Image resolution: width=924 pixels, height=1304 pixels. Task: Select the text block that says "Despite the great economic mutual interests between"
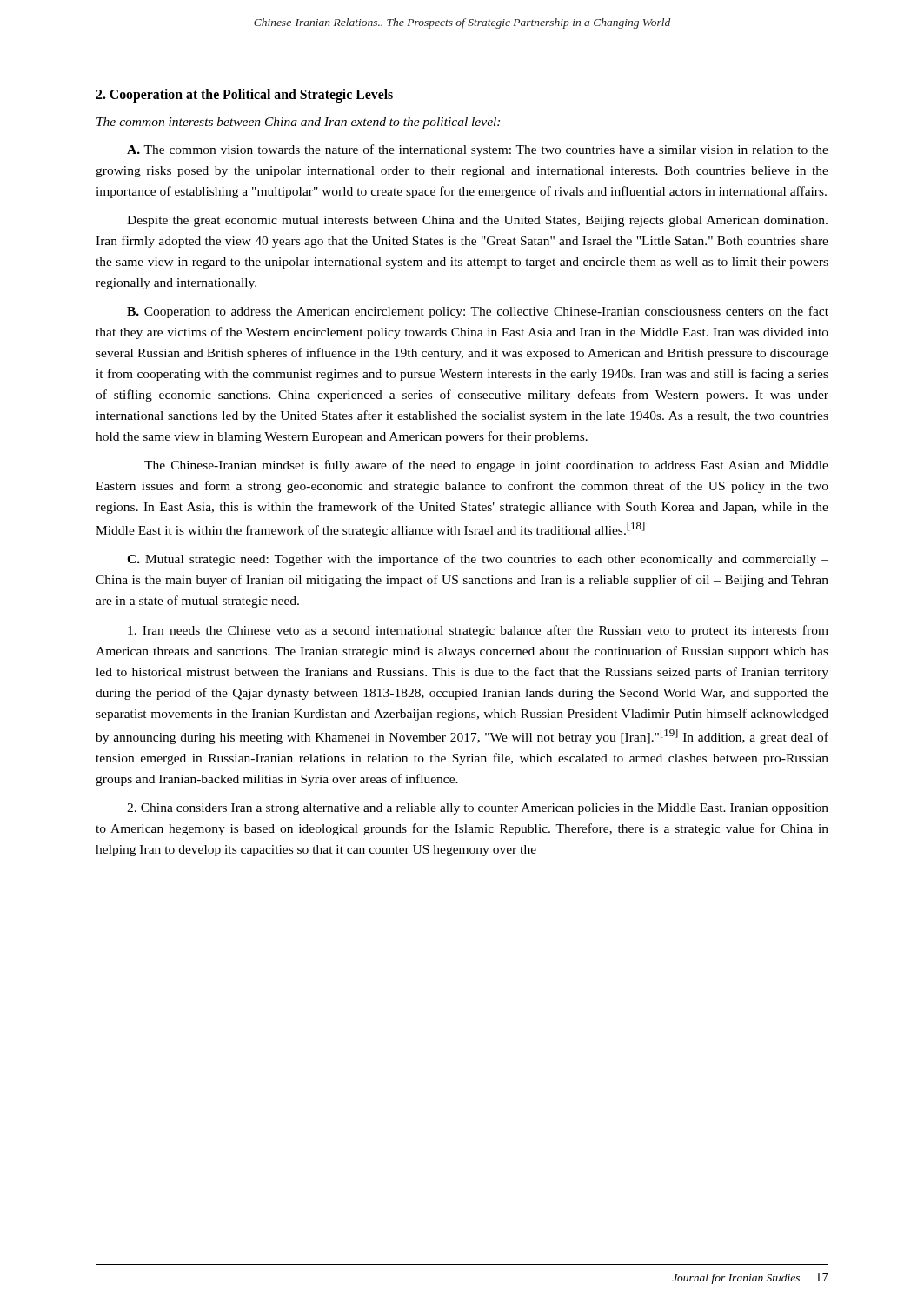coord(462,251)
